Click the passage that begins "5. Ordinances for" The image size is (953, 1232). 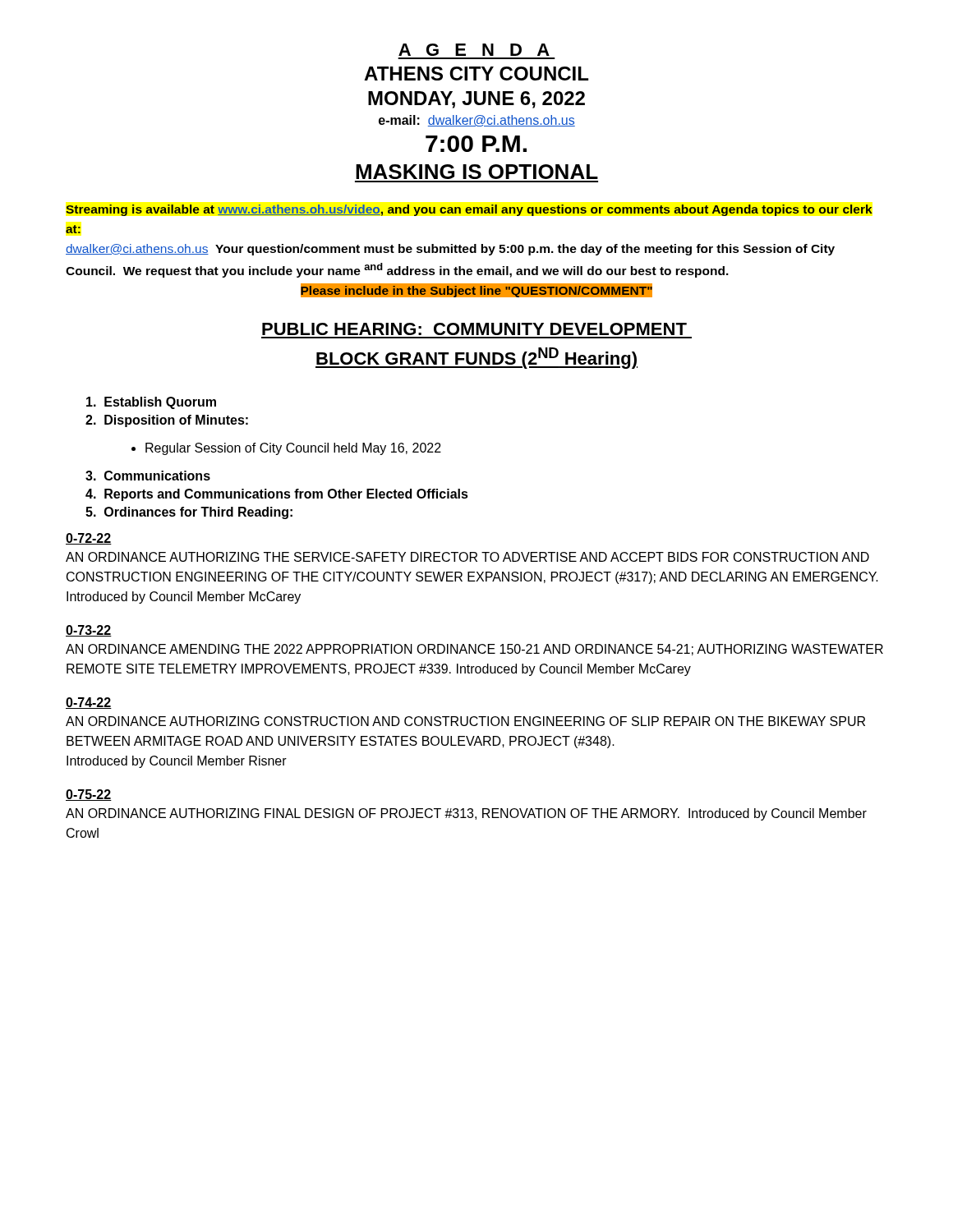[190, 512]
